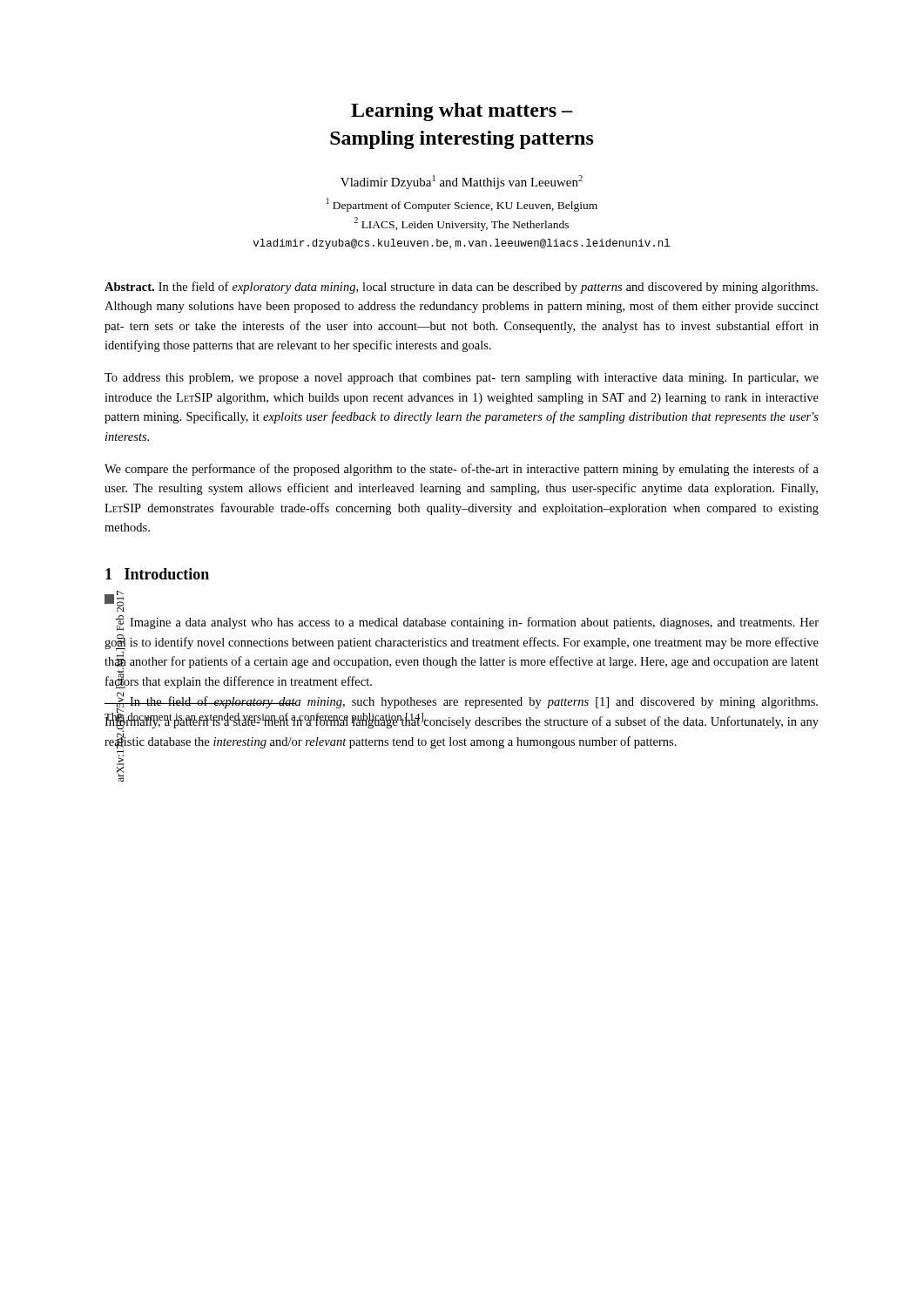The image size is (924, 1307).
Task: Point to the block starting "1 Introduction"
Action: [x=157, y=574]
